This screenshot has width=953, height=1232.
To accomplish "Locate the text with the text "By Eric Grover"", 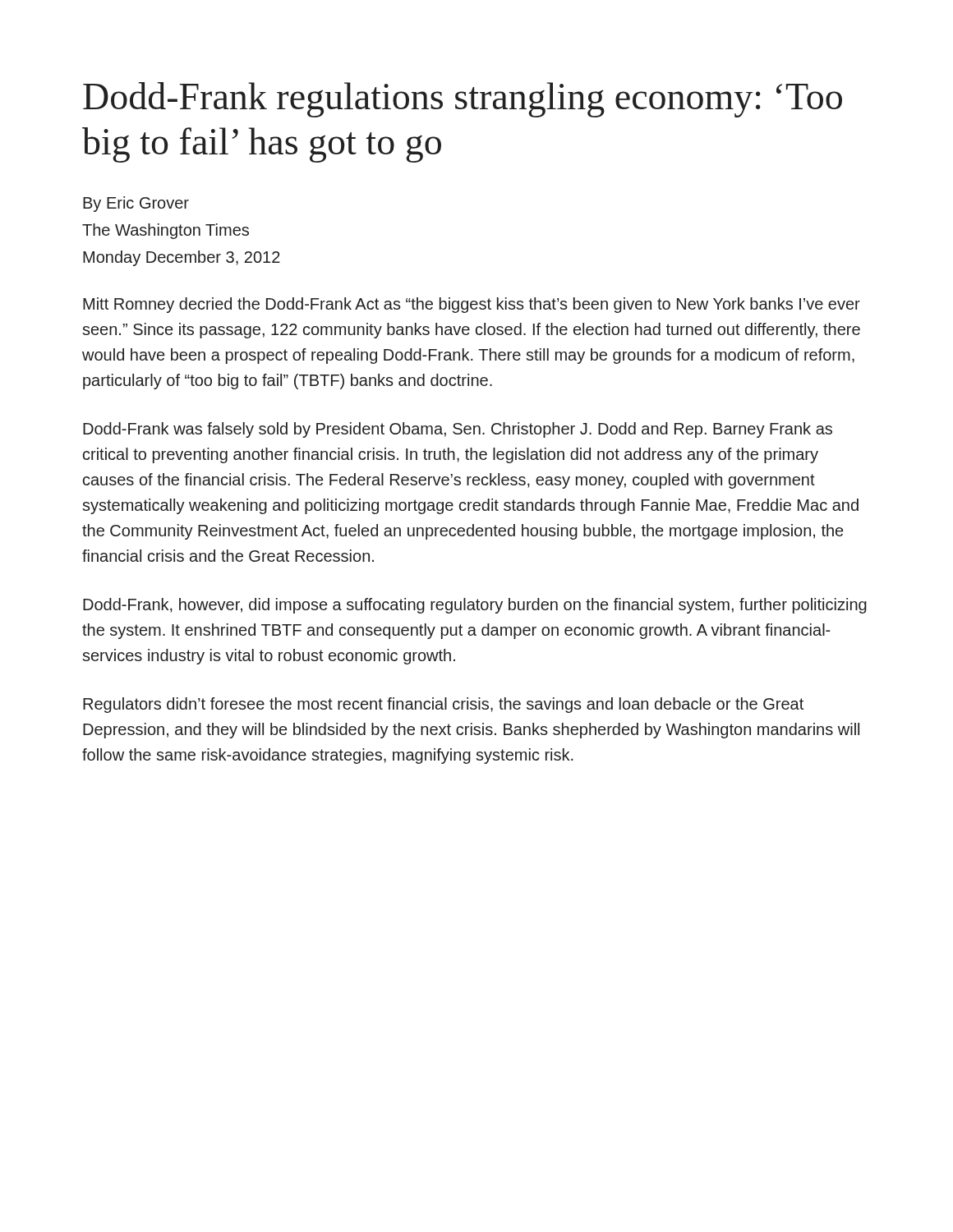I will 136,203.
